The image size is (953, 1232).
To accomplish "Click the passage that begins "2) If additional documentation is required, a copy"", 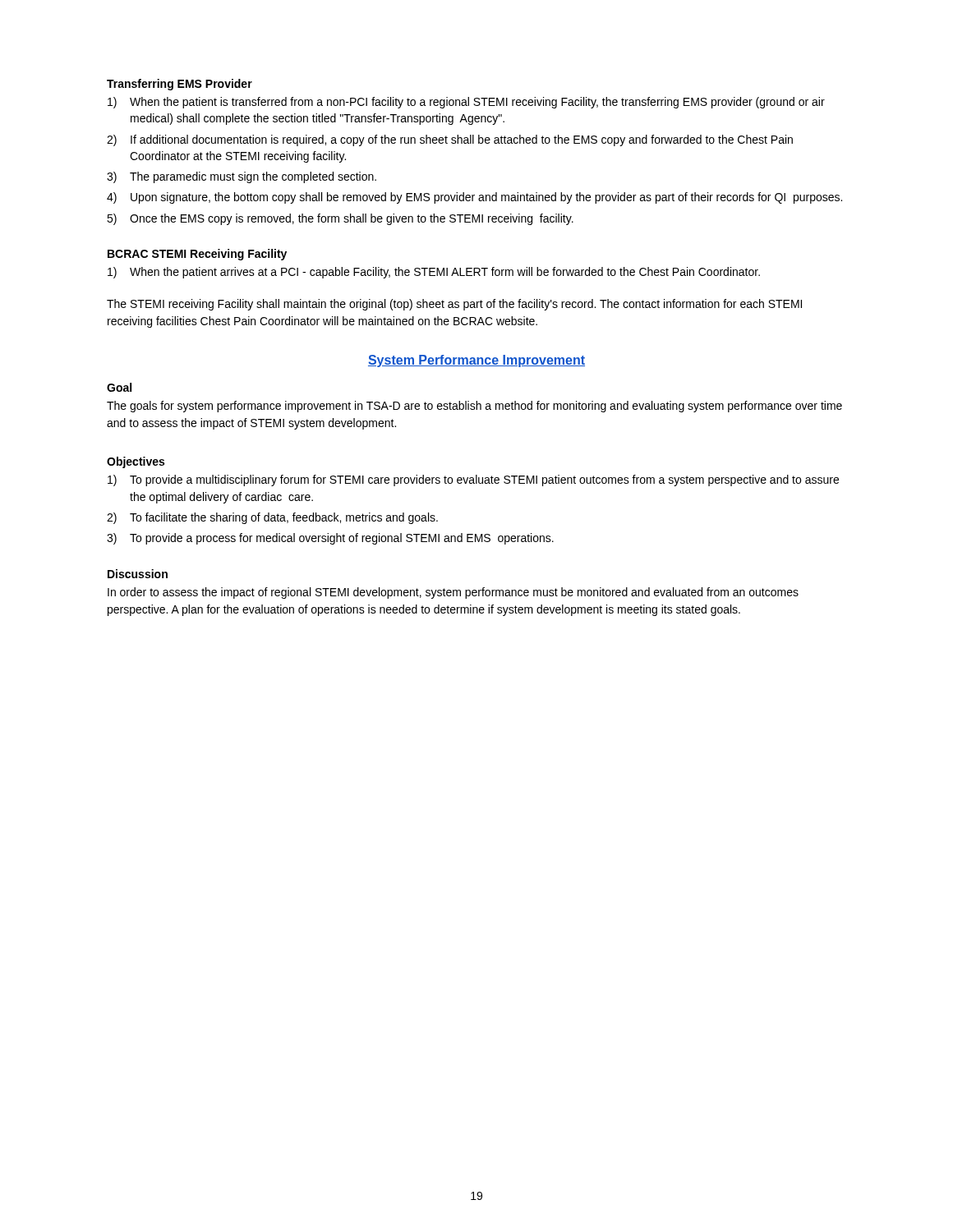I will 476,148.
